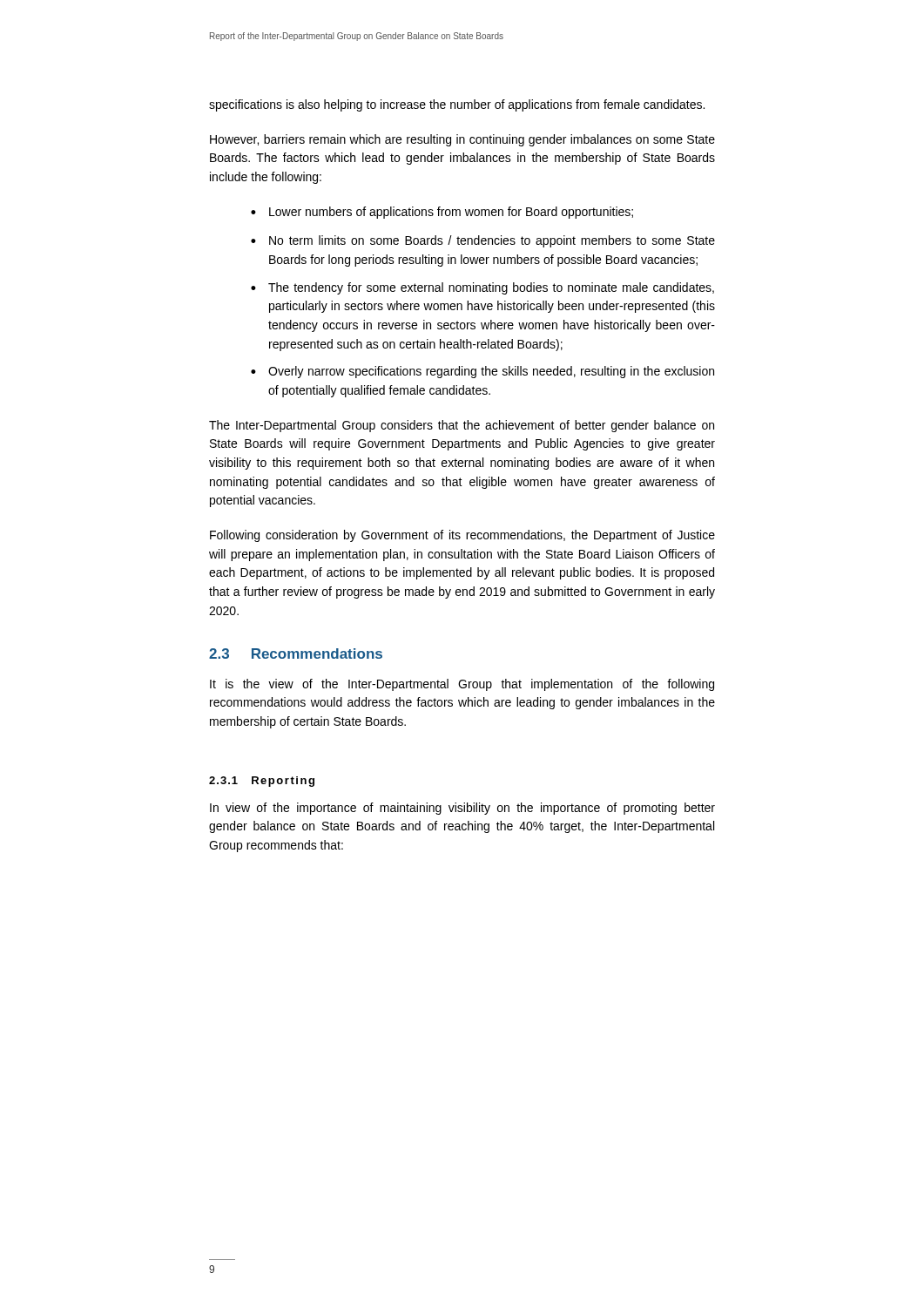Locate the block starting "• The tendency for"
Image resolution: width=924 pixels, height=1307 pixels.
479,316
